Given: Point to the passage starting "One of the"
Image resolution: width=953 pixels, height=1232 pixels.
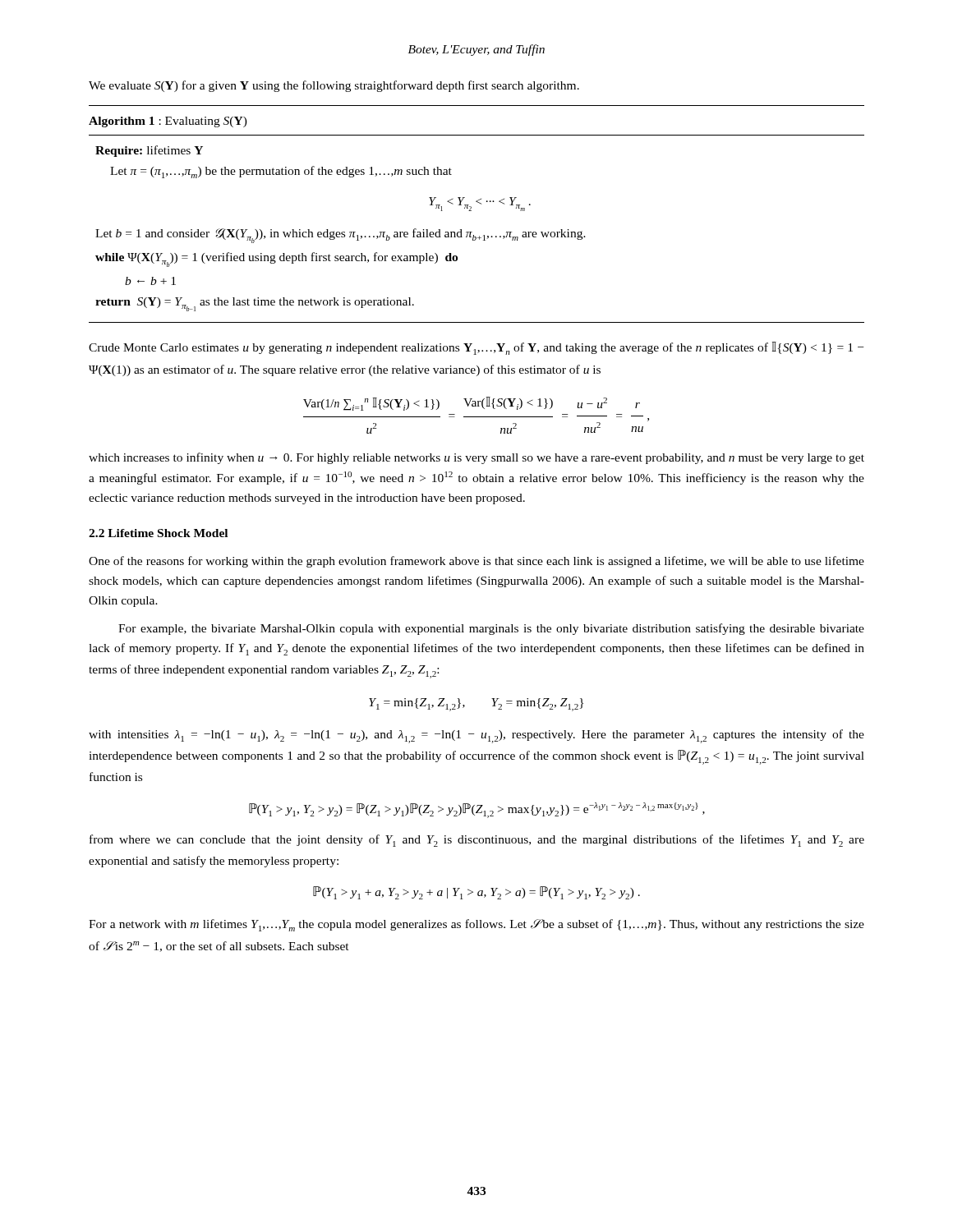Looking at the screenshot, I should click(476, 580).
